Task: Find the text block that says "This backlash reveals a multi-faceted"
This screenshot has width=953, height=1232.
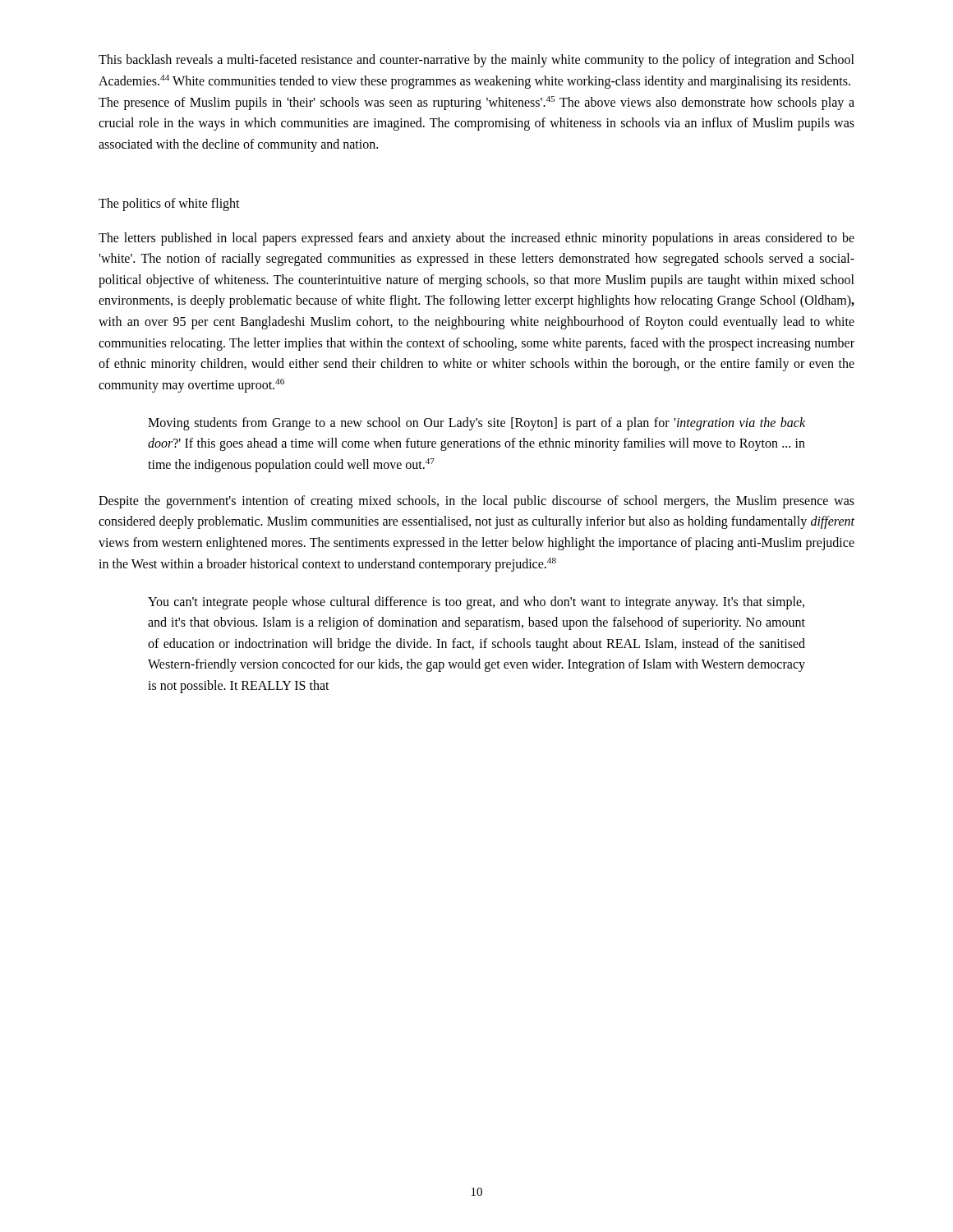Action: (x=476, y=102)
